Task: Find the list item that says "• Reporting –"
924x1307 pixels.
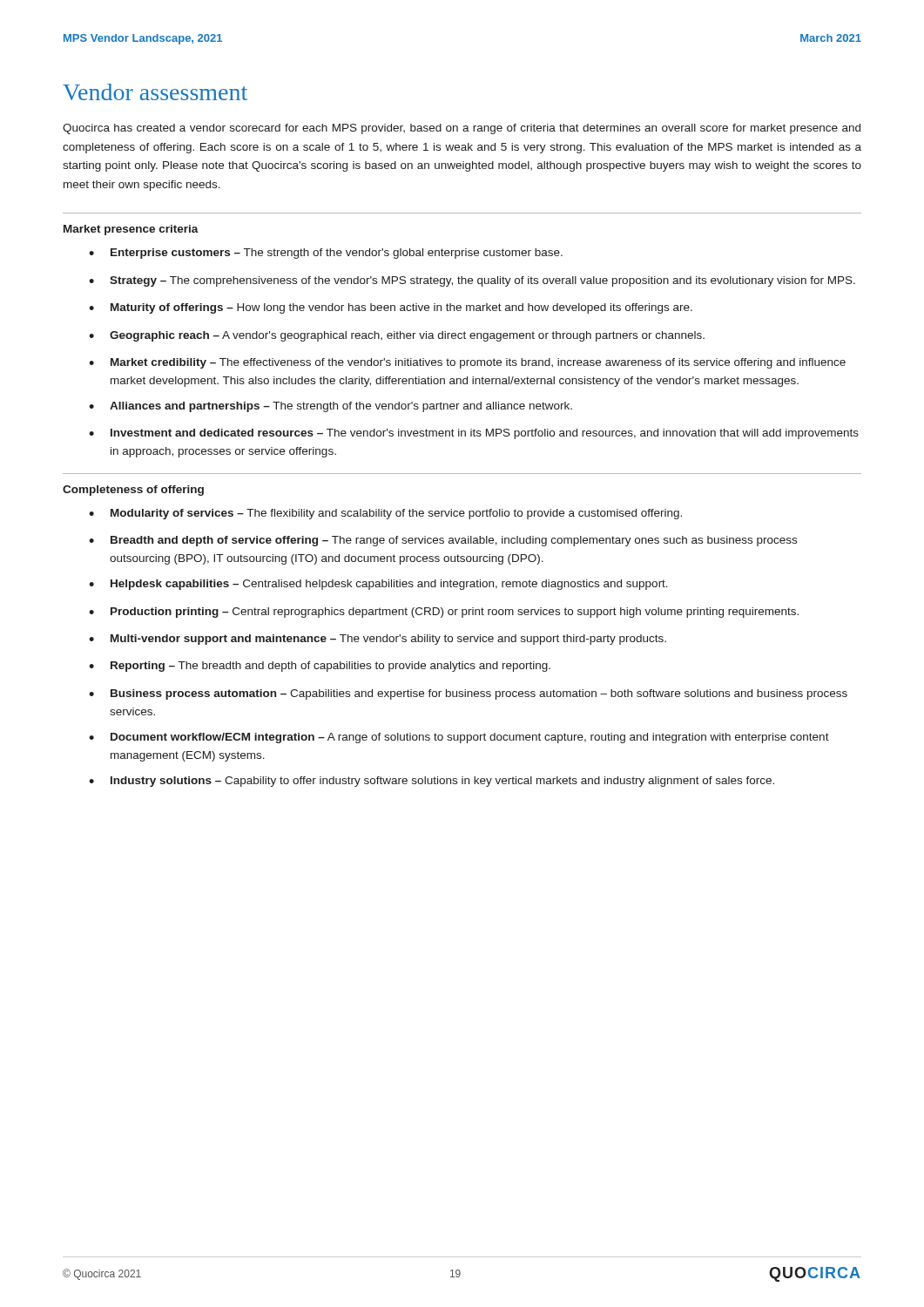Action: coord(475,667)
